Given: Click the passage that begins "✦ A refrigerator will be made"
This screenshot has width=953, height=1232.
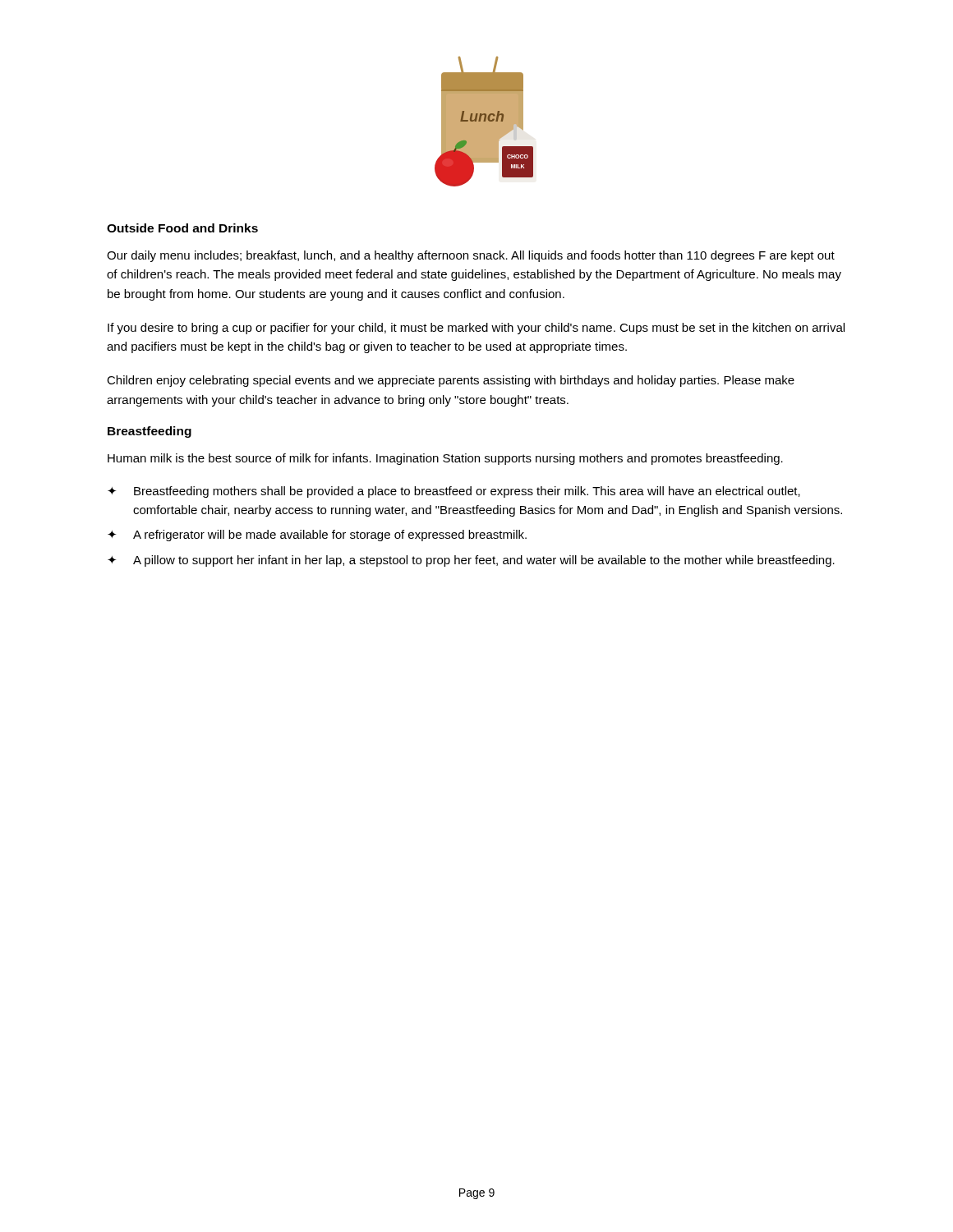Looking at the screenshot, I should 476,535.
